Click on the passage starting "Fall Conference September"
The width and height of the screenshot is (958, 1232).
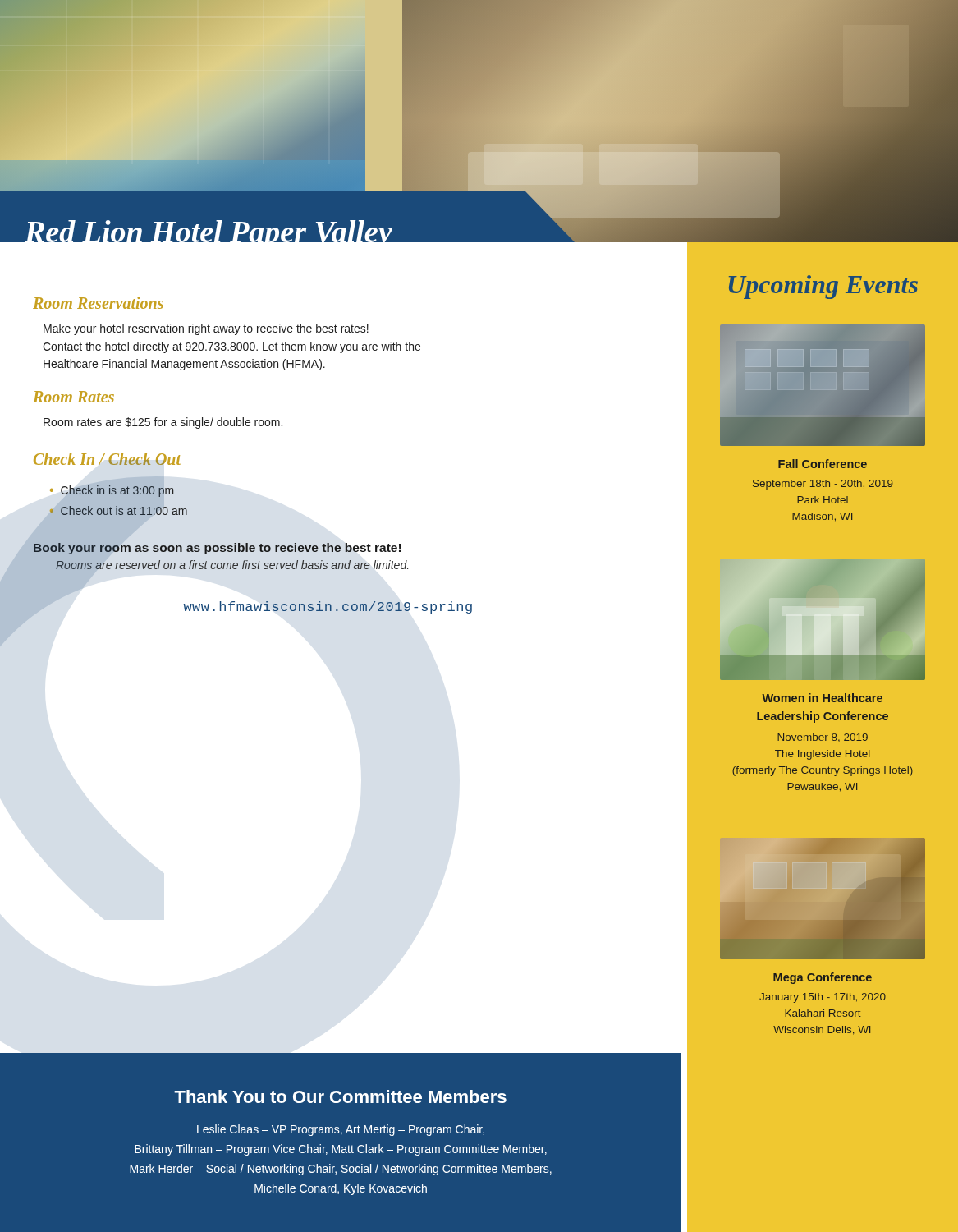(823, 491)
